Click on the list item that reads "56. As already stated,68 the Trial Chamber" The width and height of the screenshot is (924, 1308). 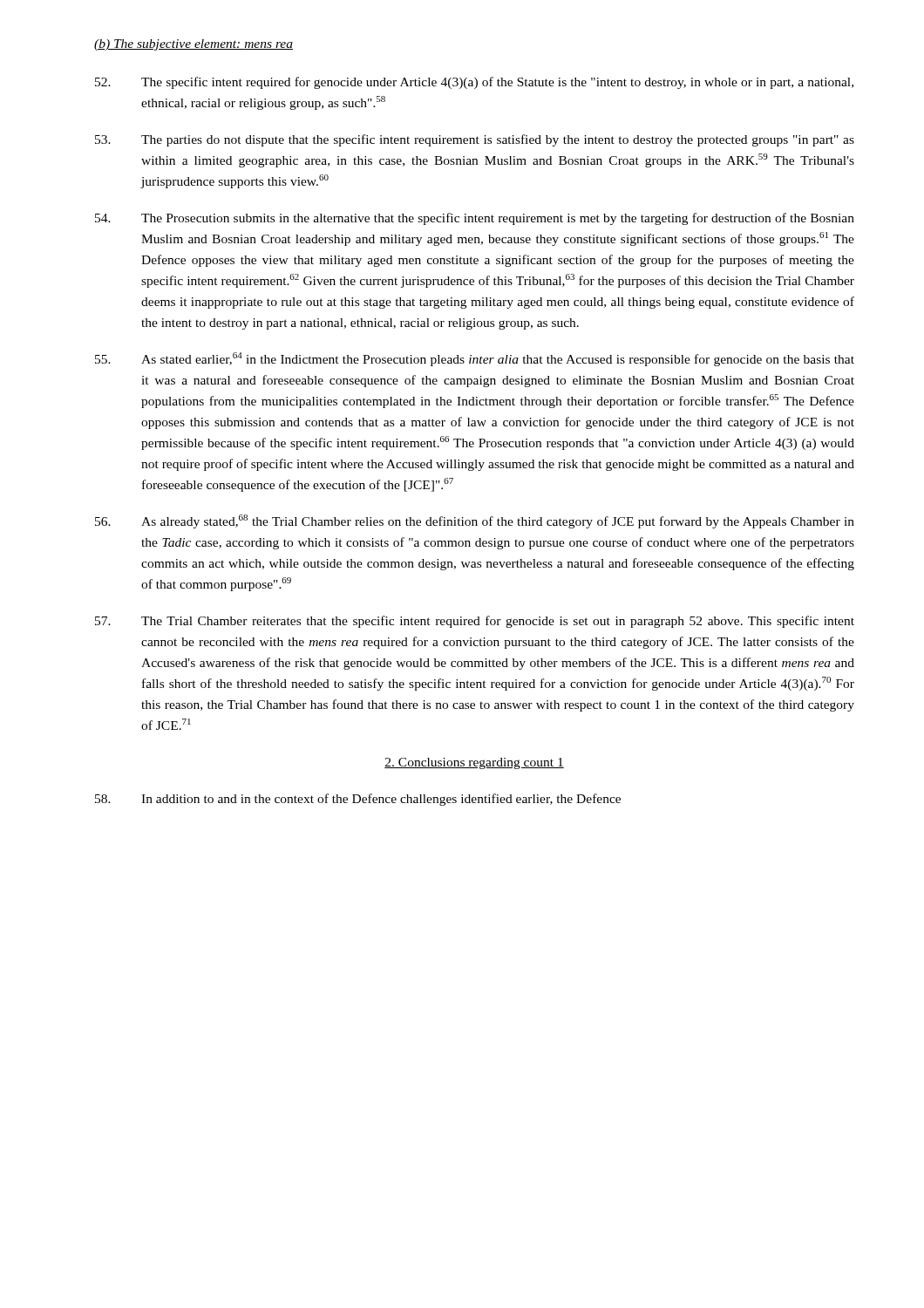(x=474, y=553)
